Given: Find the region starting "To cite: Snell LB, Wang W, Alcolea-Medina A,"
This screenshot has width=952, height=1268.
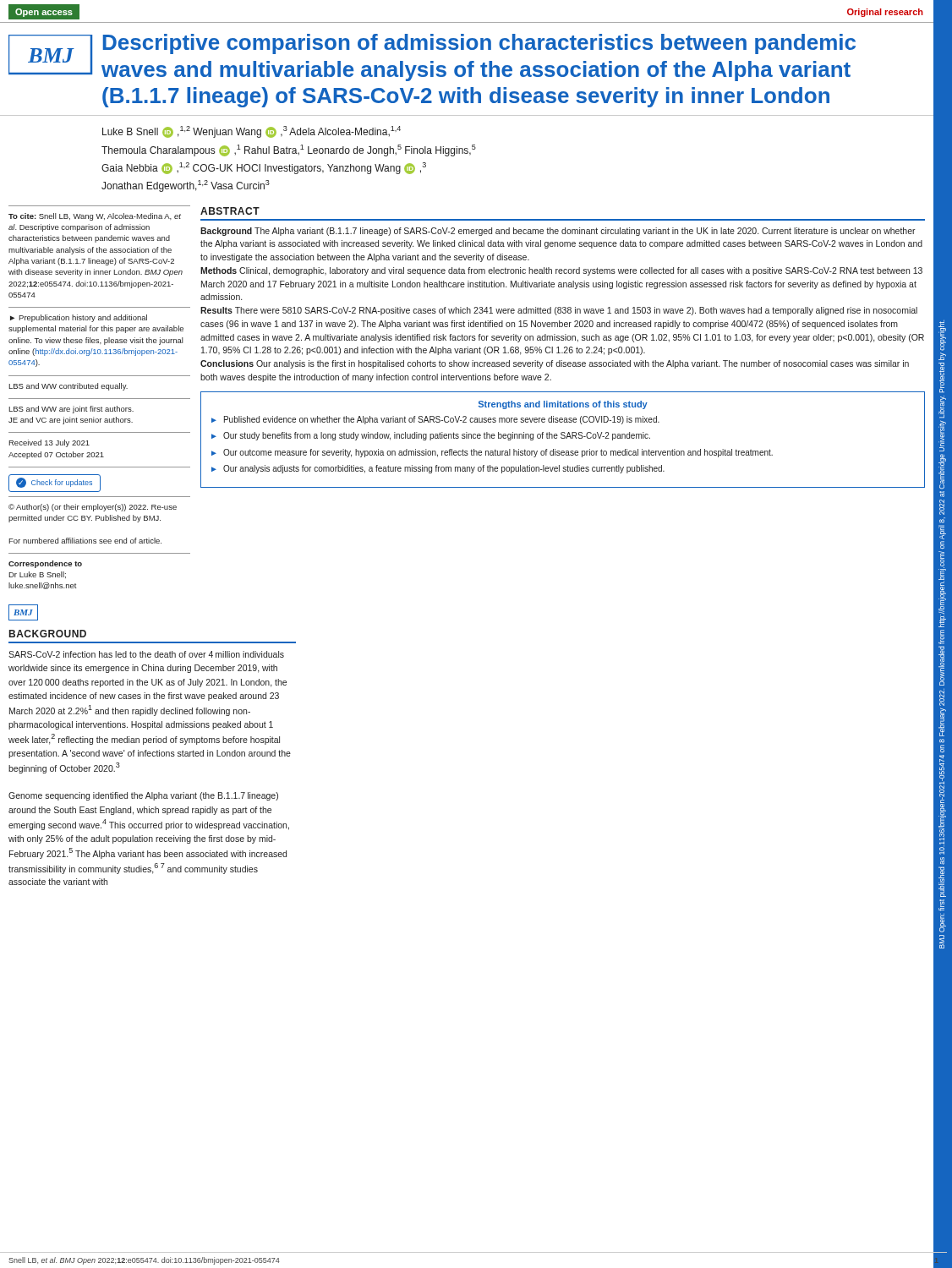Looking at the screenshot, I should [x=96, y=255].
